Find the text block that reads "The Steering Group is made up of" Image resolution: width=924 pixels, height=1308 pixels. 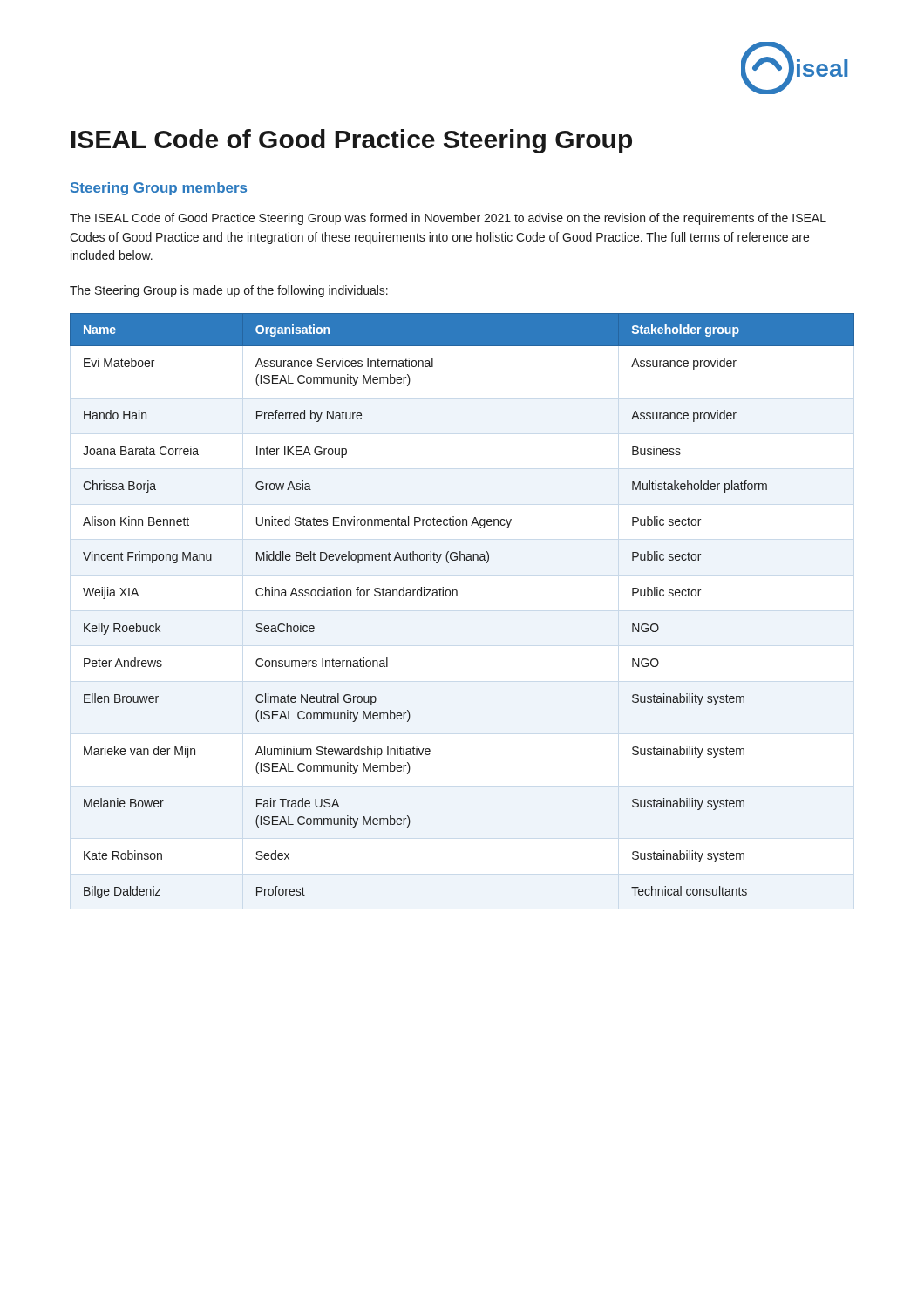(x=229, y=290)
